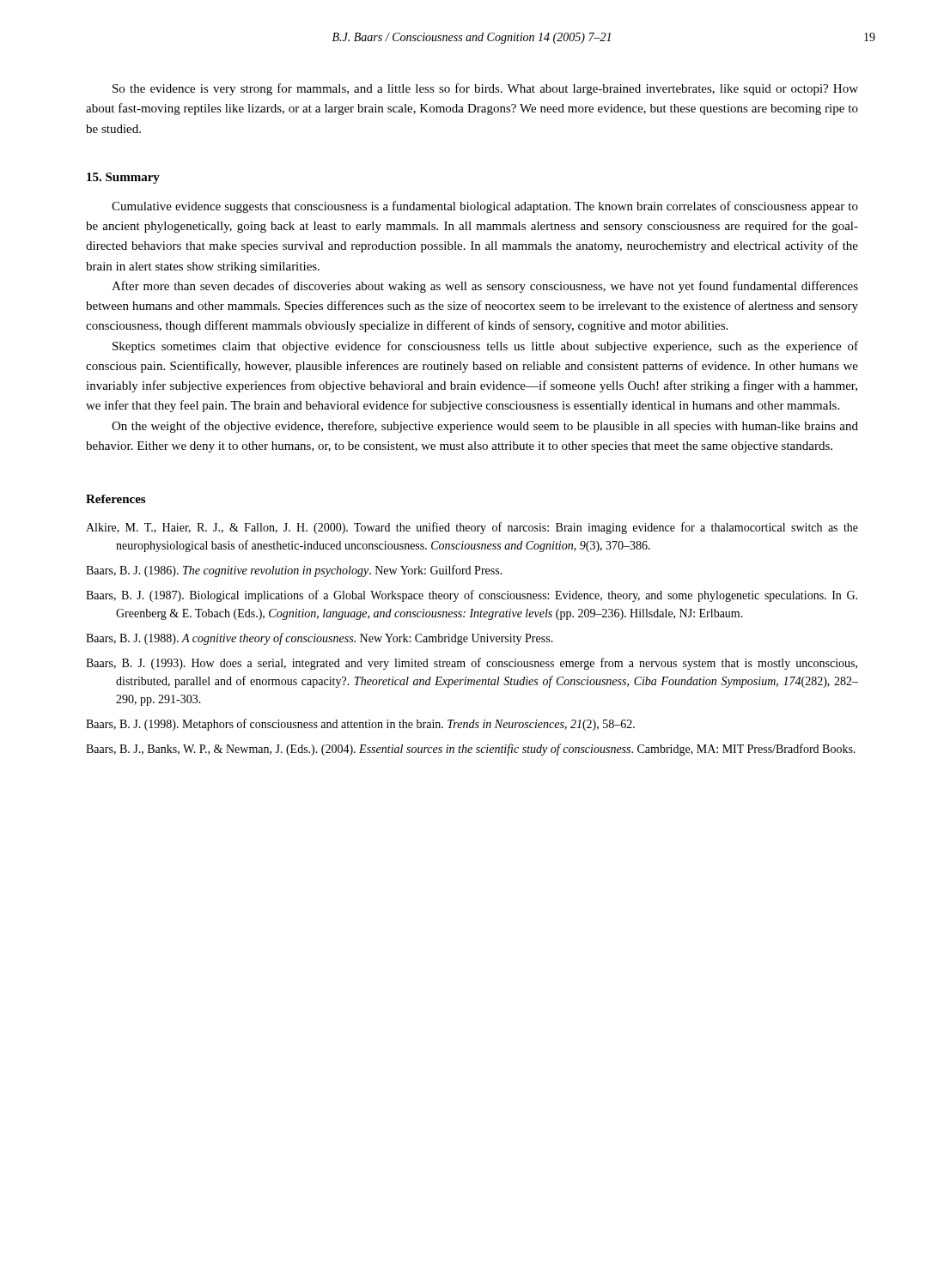
Task: Locate the text block starting "Baars, B. J. (1993). How does"
Action: coord(472,681)
